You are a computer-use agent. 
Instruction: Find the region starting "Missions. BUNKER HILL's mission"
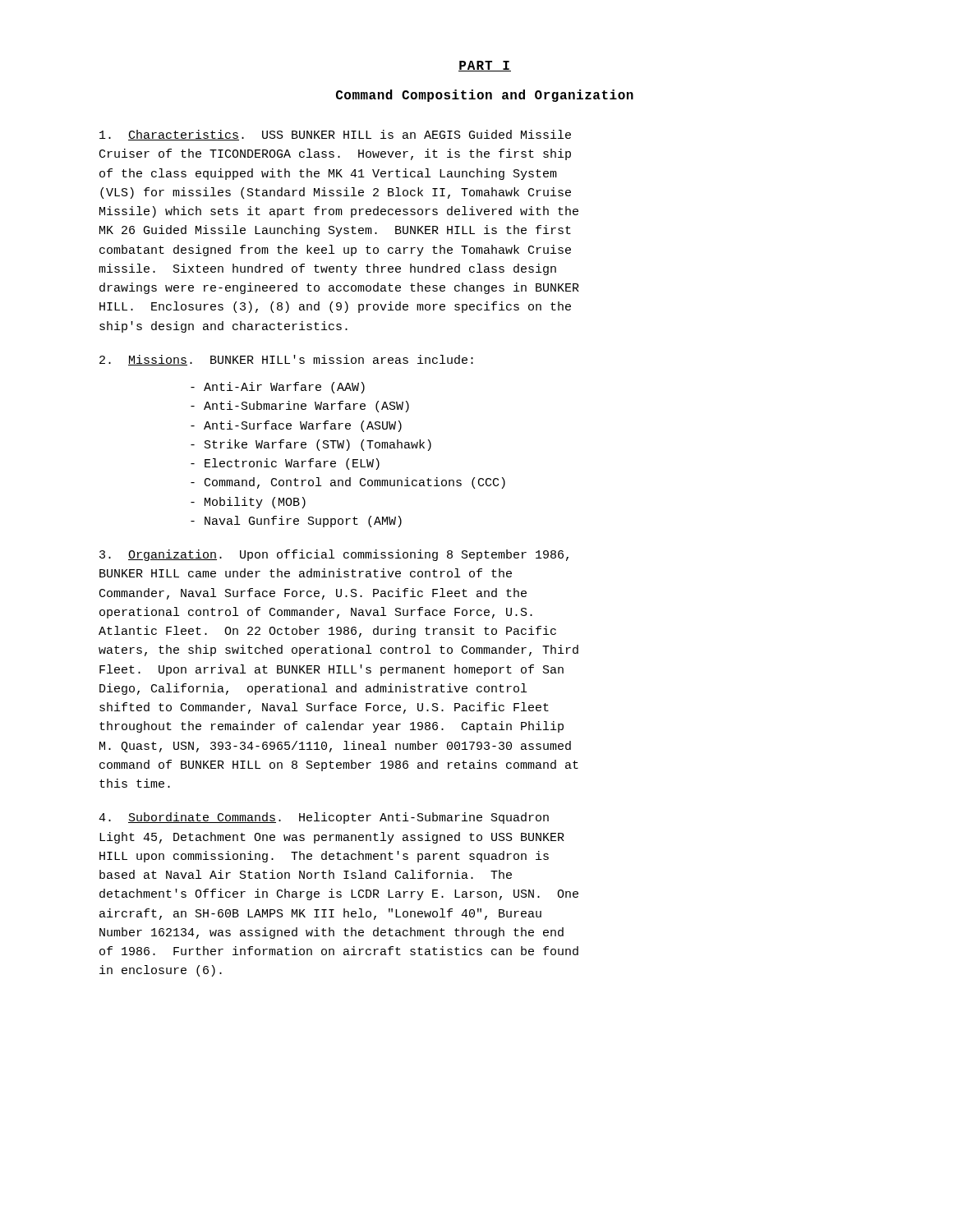coord(287,361)
